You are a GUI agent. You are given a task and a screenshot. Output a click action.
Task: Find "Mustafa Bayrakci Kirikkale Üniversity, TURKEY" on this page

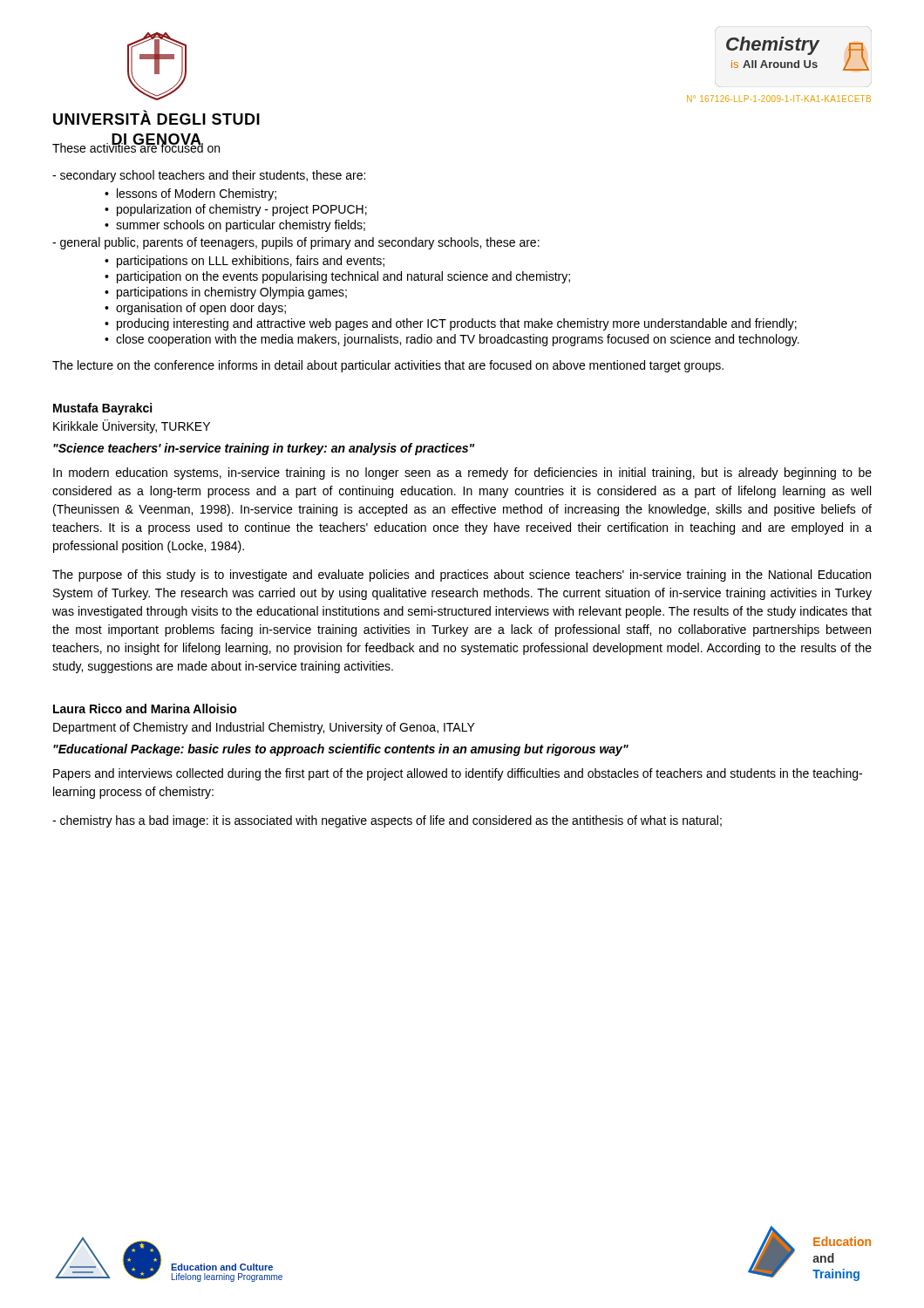[102, 409]
